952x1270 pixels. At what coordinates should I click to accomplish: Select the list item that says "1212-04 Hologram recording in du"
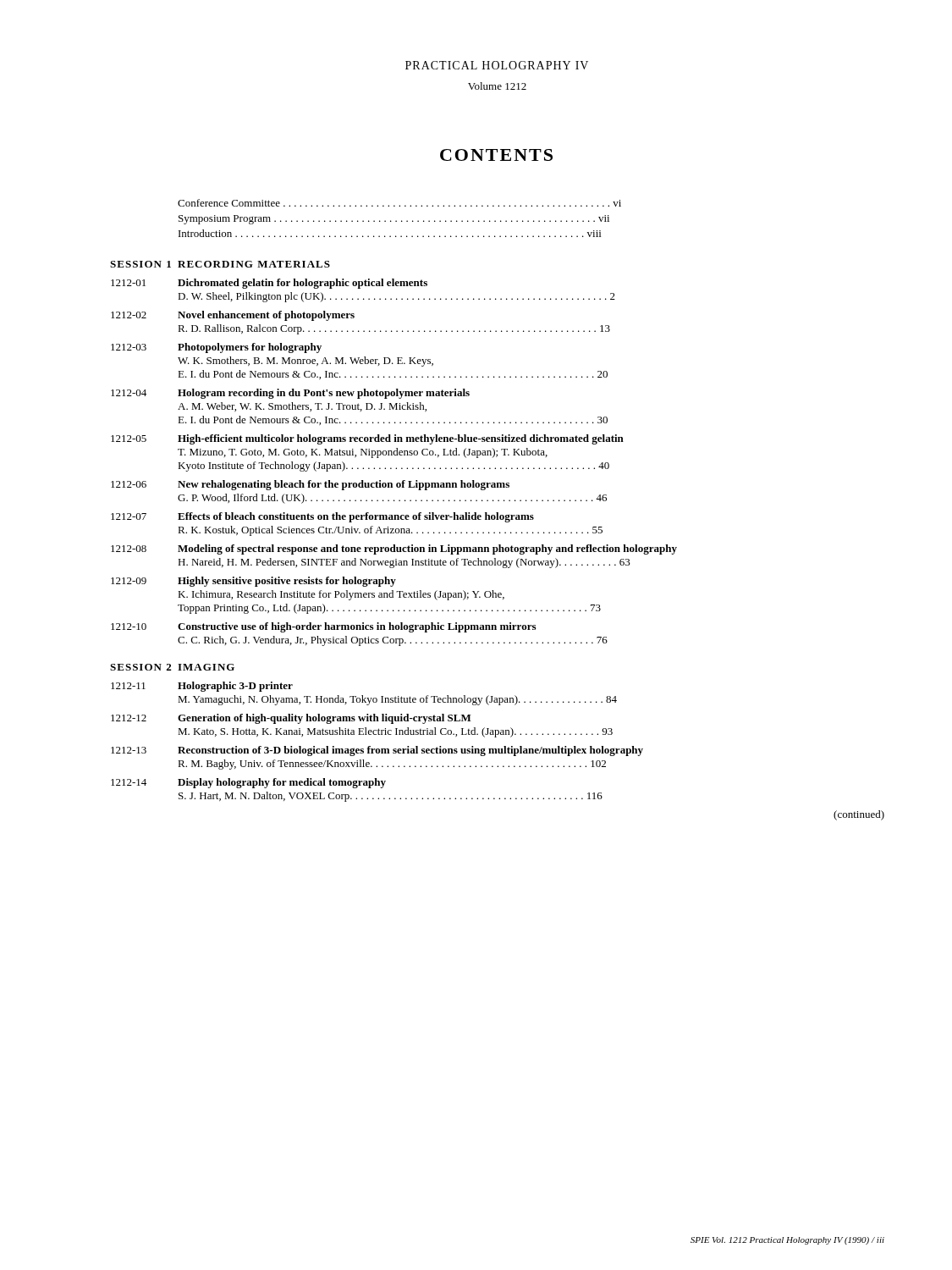pyautogui.click(x=290, y=394)
